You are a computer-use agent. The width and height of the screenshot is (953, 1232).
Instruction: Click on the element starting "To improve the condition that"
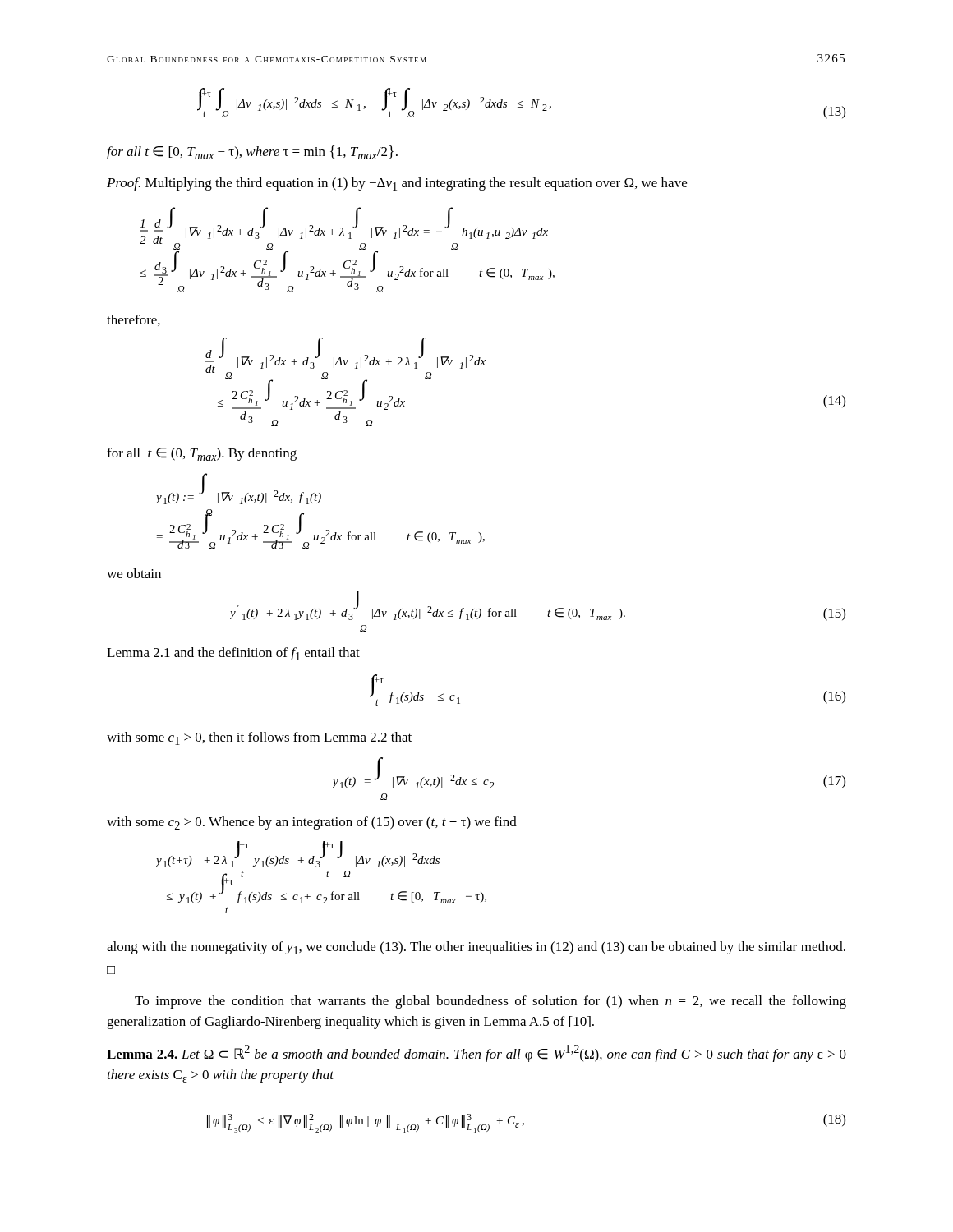476,1011
